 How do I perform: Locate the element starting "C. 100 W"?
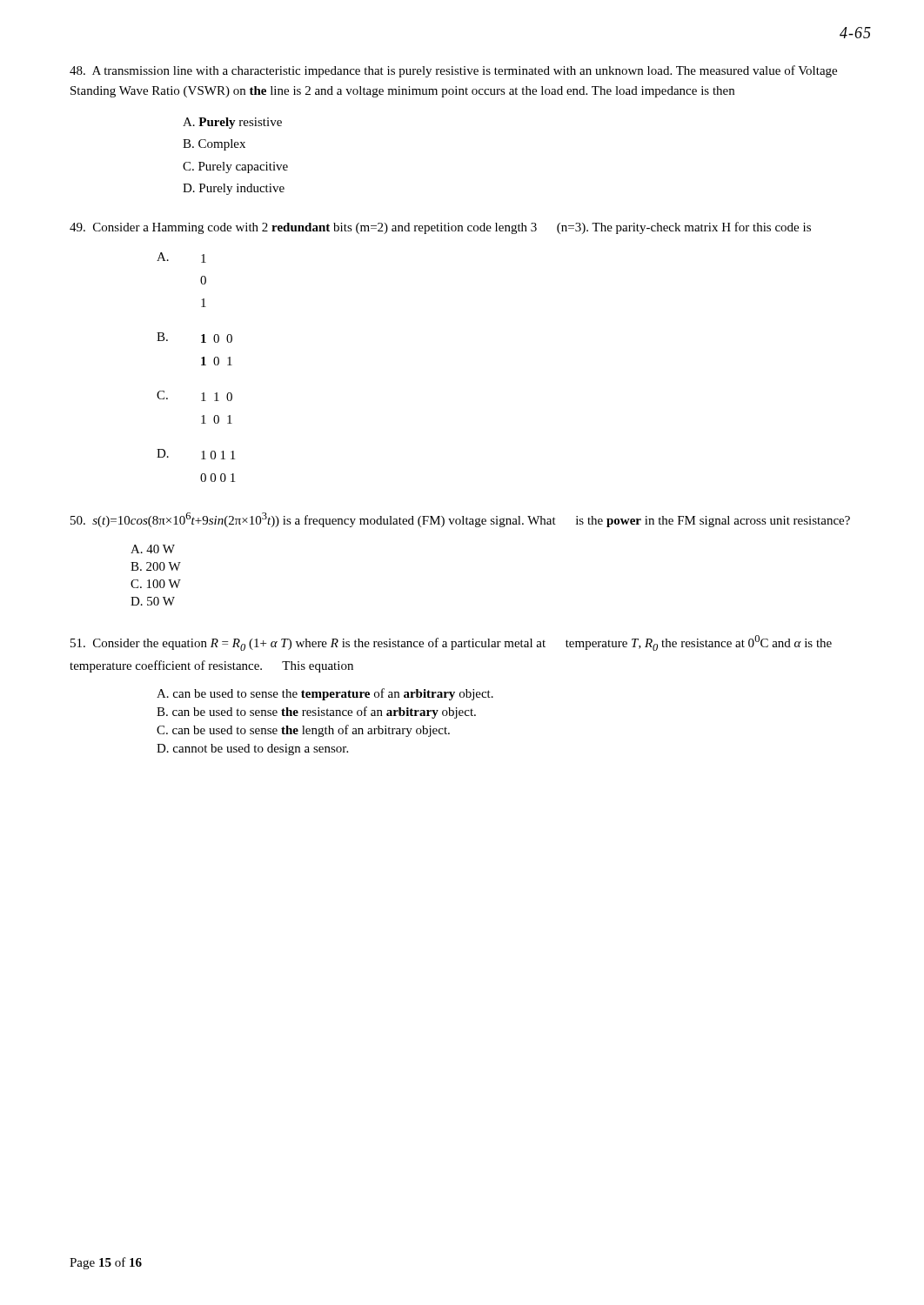tap(156, 583)
